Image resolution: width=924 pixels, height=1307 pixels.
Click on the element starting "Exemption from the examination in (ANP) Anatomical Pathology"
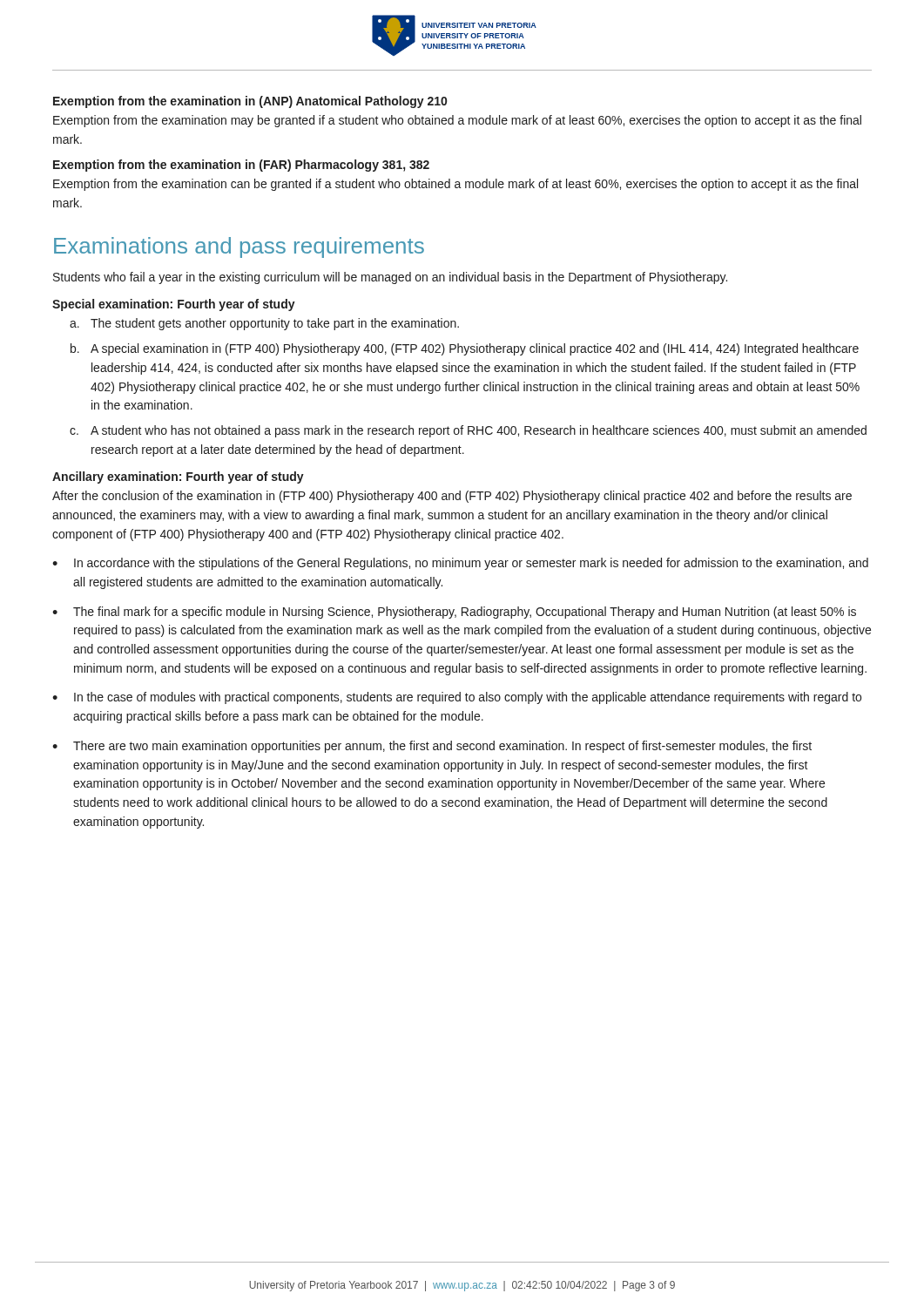pos(250,101)
